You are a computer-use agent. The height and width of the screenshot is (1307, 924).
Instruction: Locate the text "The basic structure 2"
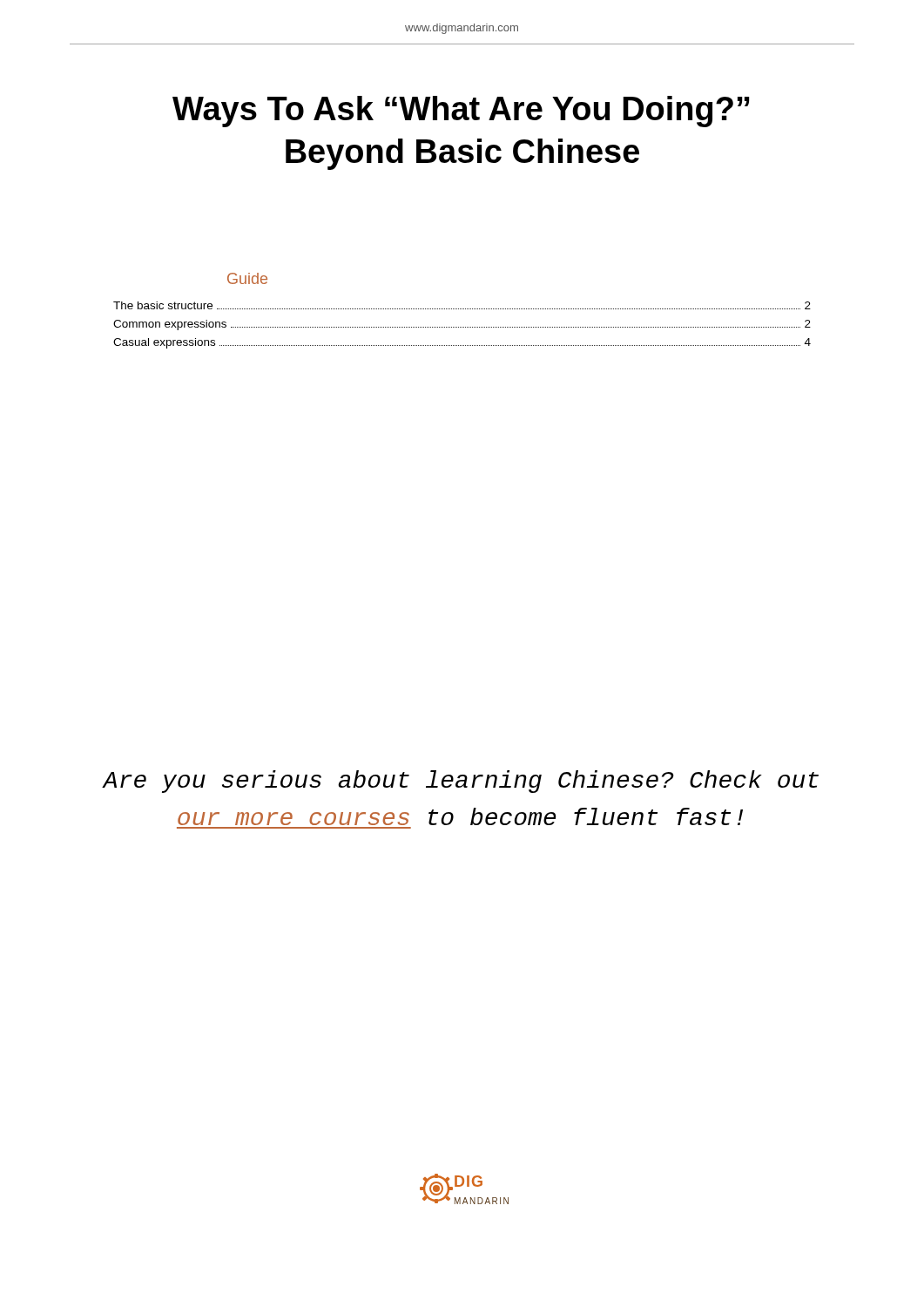coord(462,305)
